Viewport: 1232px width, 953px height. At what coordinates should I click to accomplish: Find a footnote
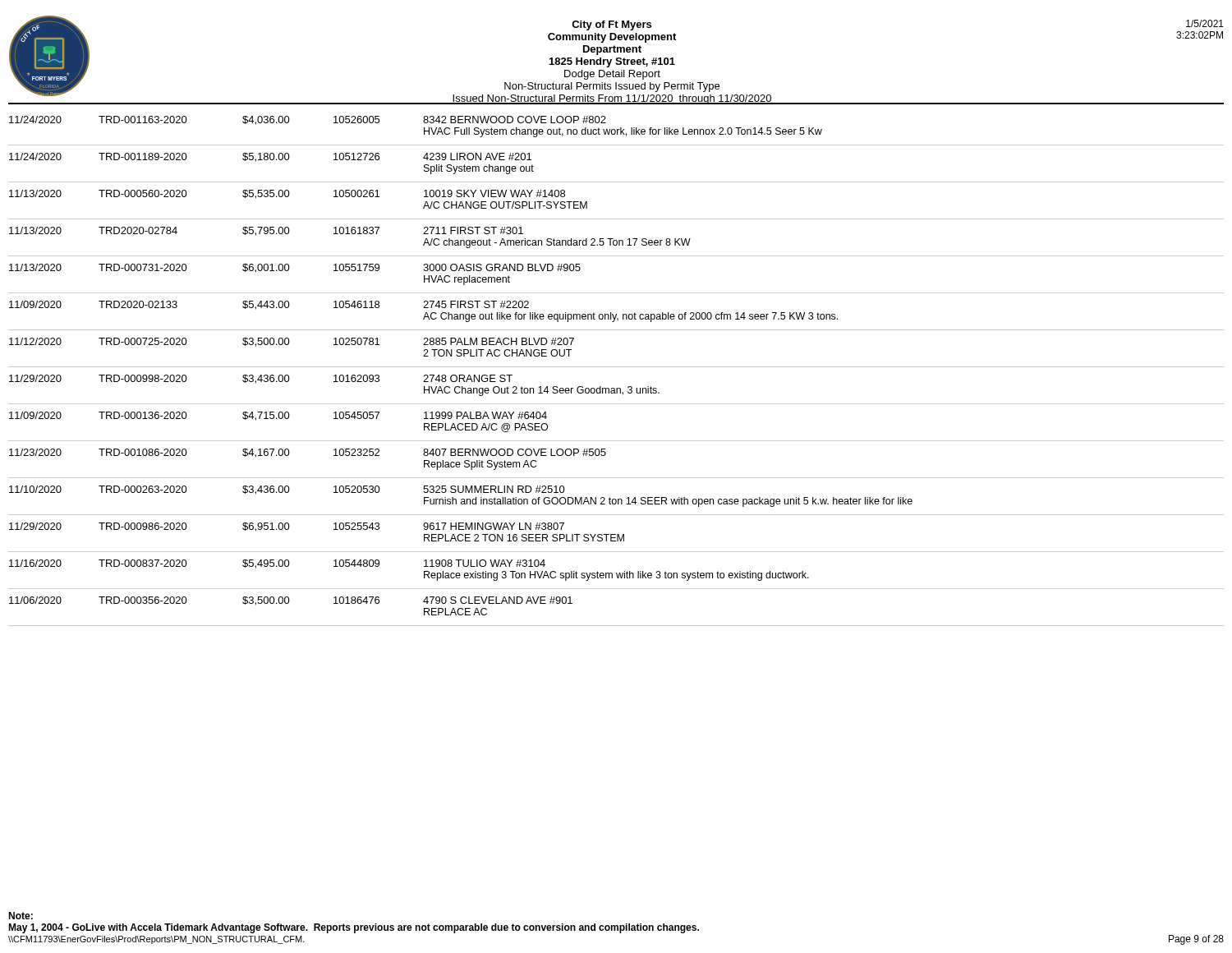click(354, 927)
